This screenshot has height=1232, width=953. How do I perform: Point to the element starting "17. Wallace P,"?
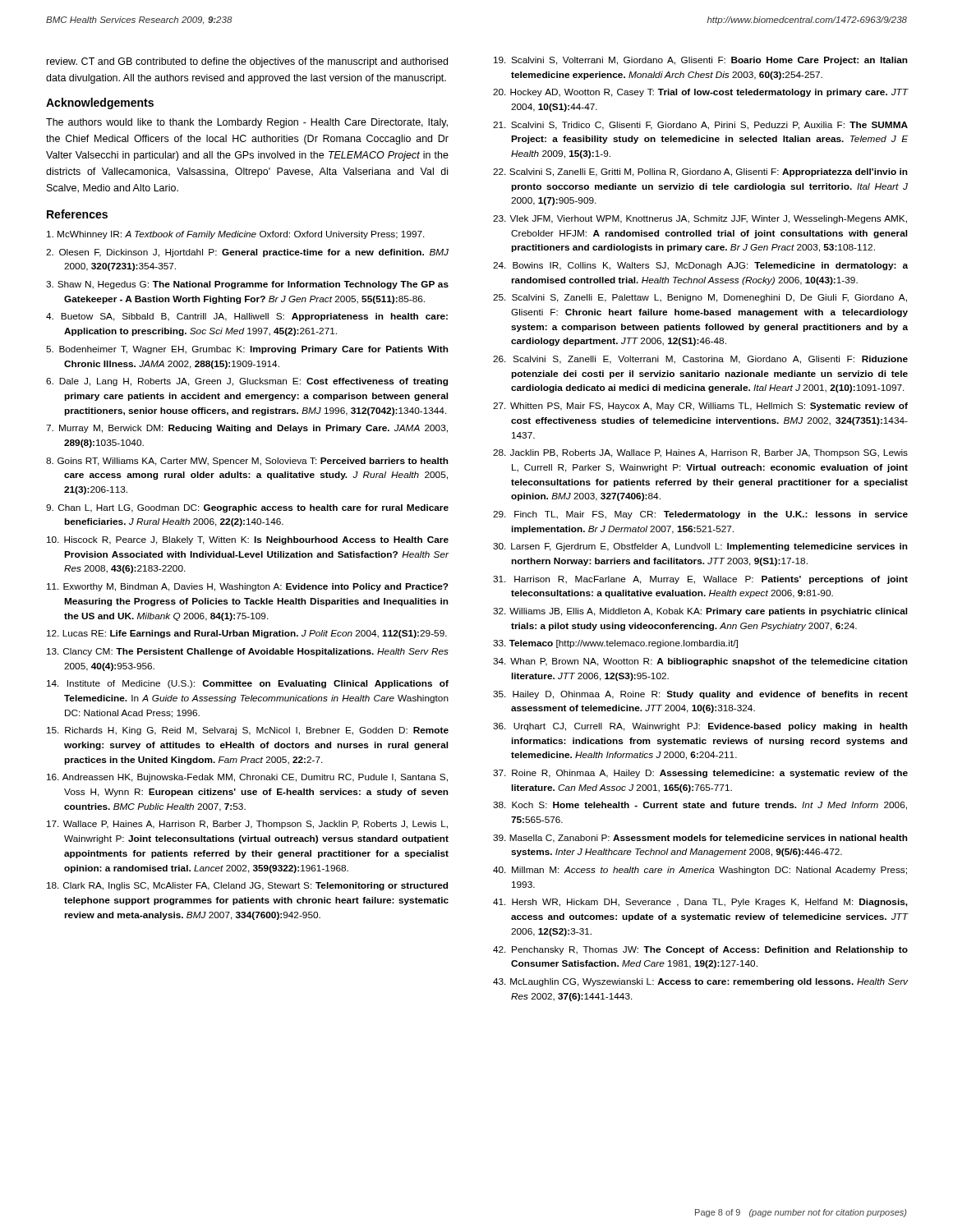[247, 846]
